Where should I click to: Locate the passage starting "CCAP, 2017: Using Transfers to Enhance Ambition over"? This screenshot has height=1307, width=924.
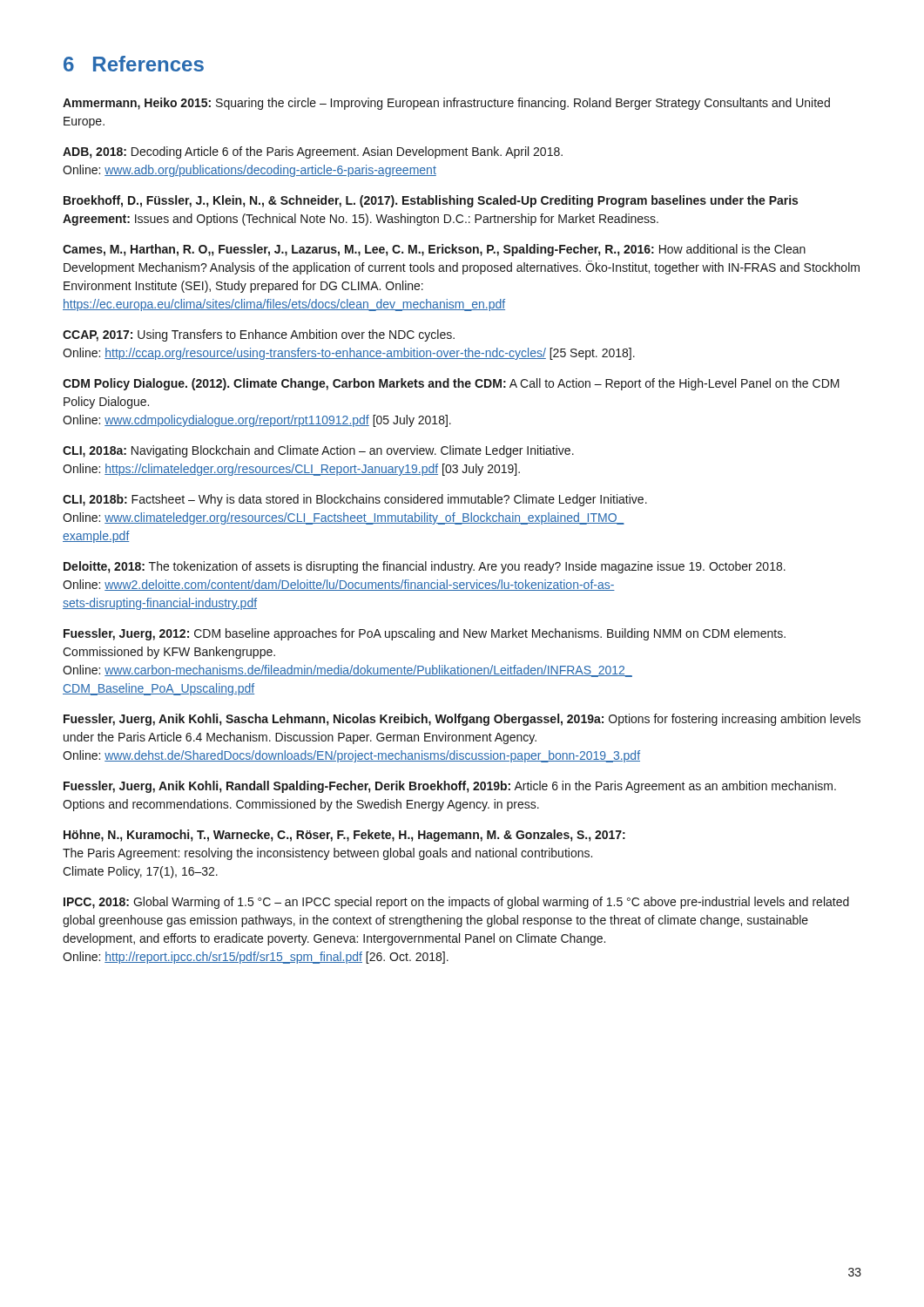(349, 344)
